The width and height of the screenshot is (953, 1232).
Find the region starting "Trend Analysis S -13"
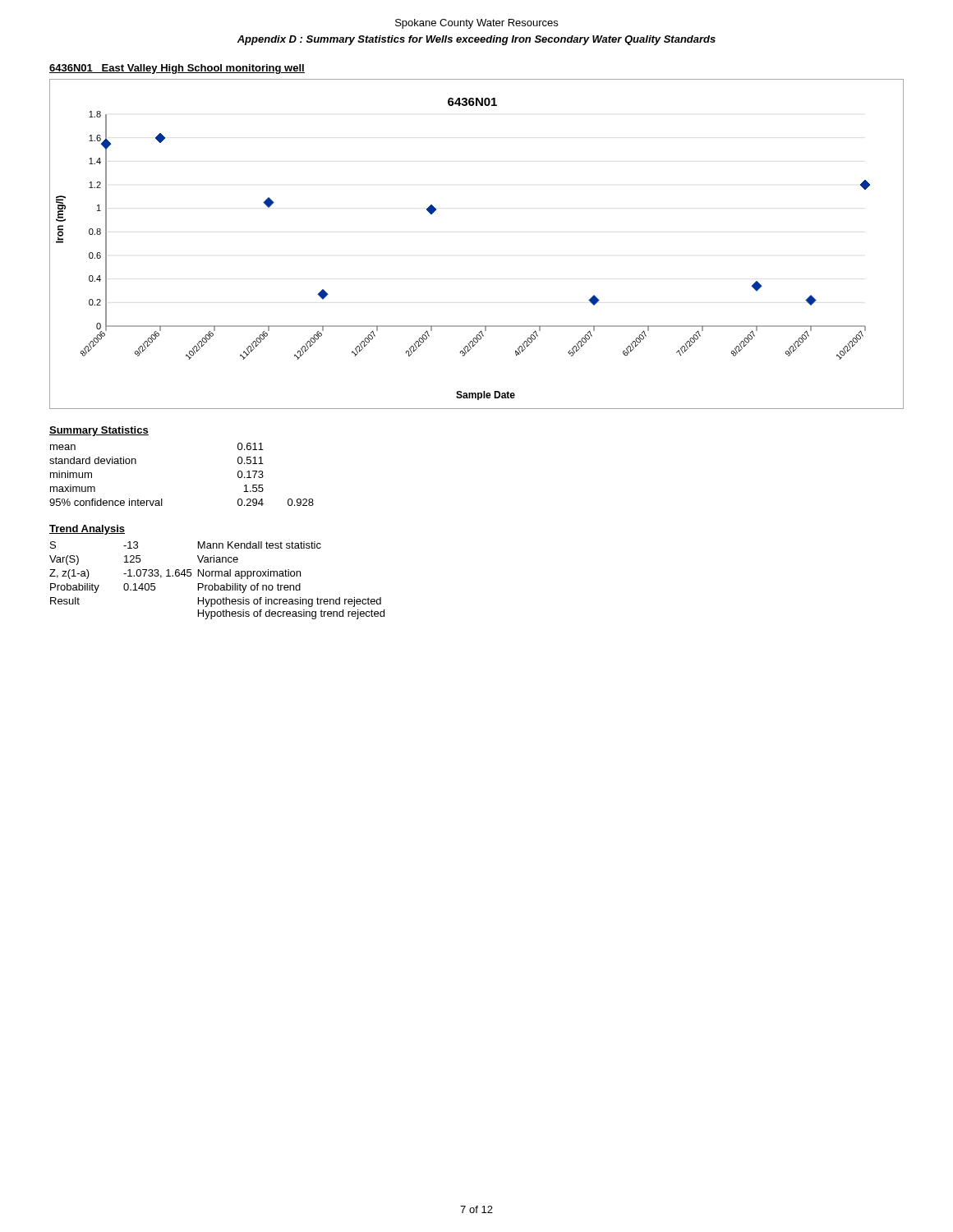click(x=87, y=530)
